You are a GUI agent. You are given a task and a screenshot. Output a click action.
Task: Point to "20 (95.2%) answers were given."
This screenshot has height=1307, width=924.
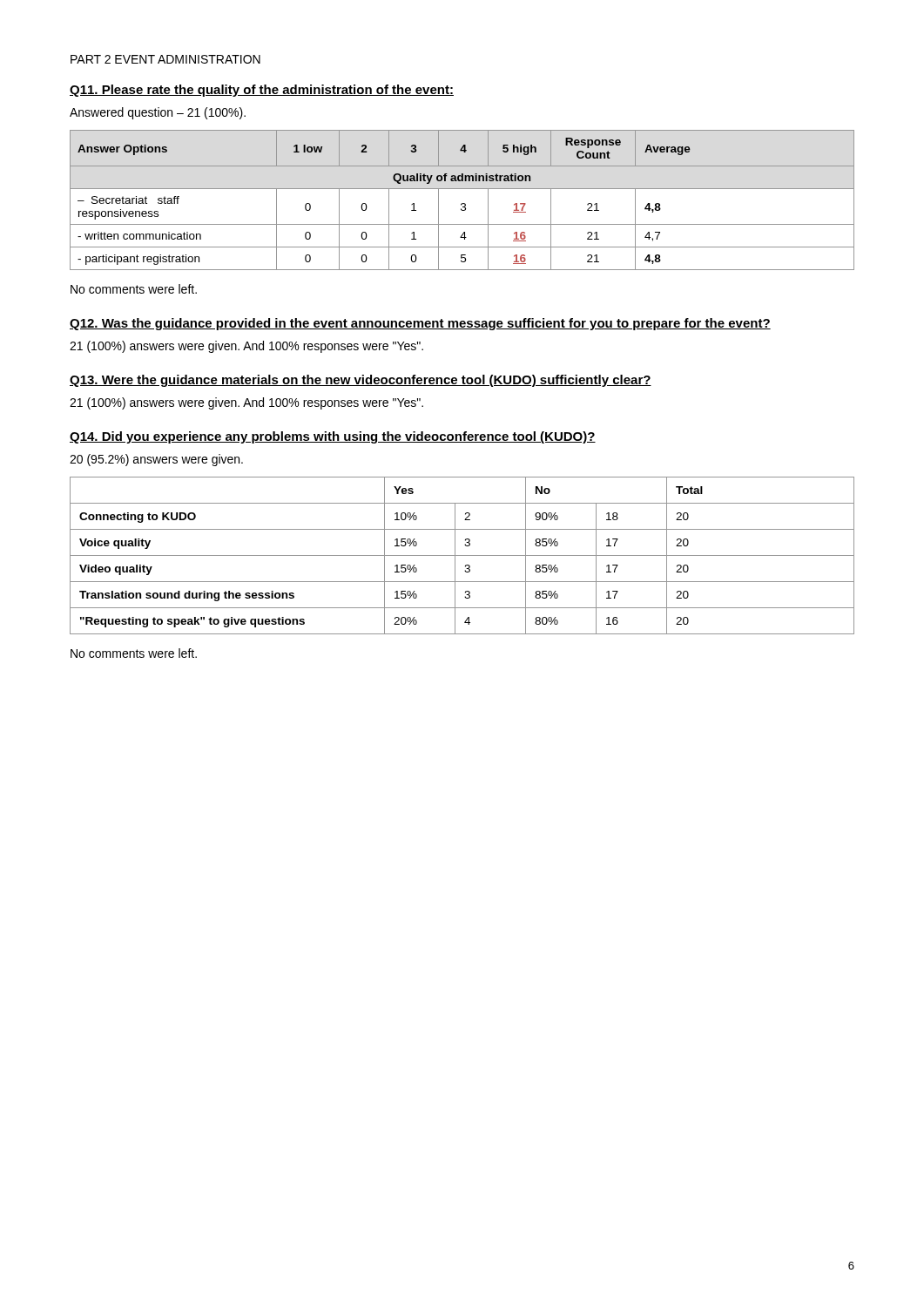157,459
